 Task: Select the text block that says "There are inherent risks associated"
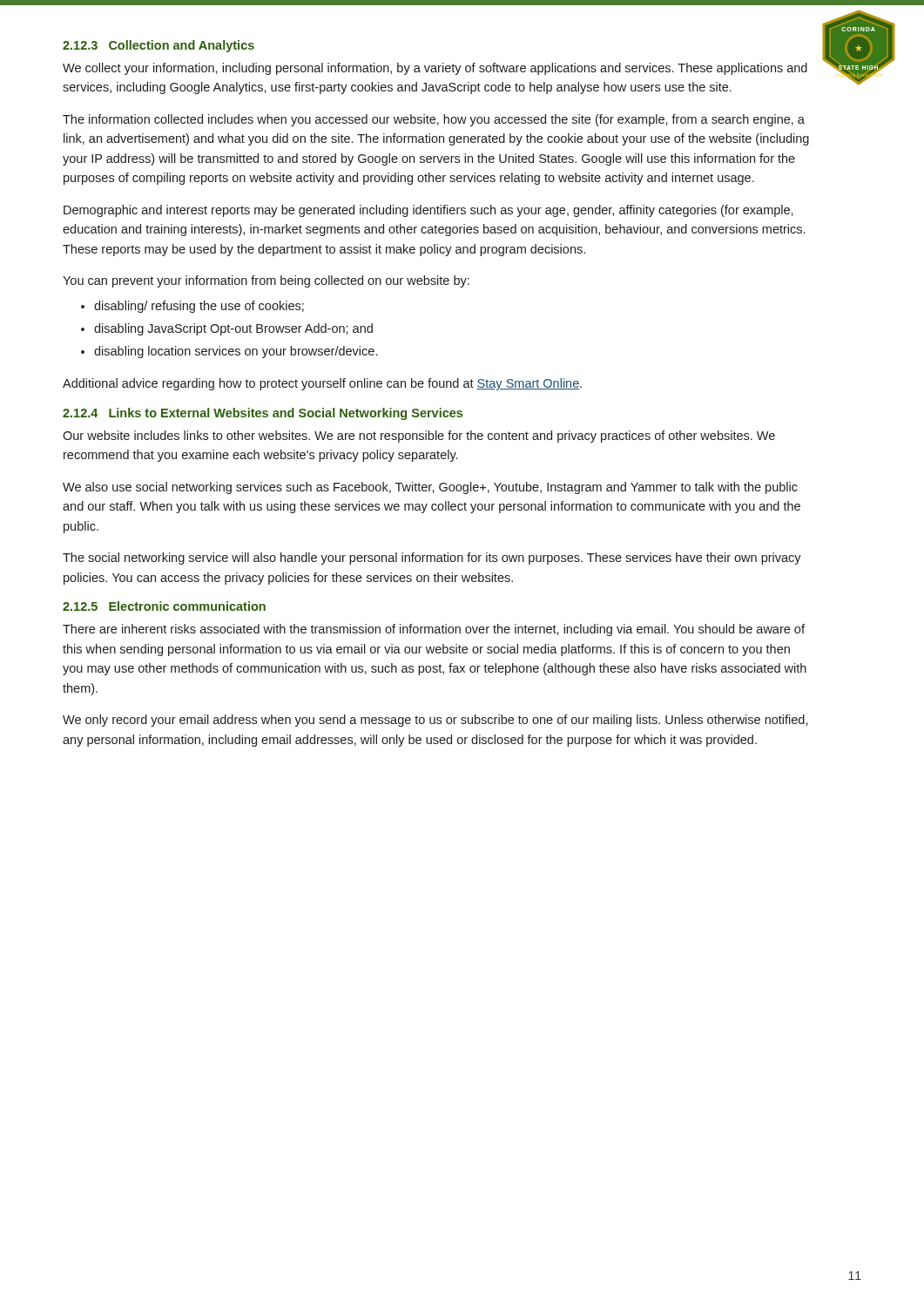pos(435,659)
